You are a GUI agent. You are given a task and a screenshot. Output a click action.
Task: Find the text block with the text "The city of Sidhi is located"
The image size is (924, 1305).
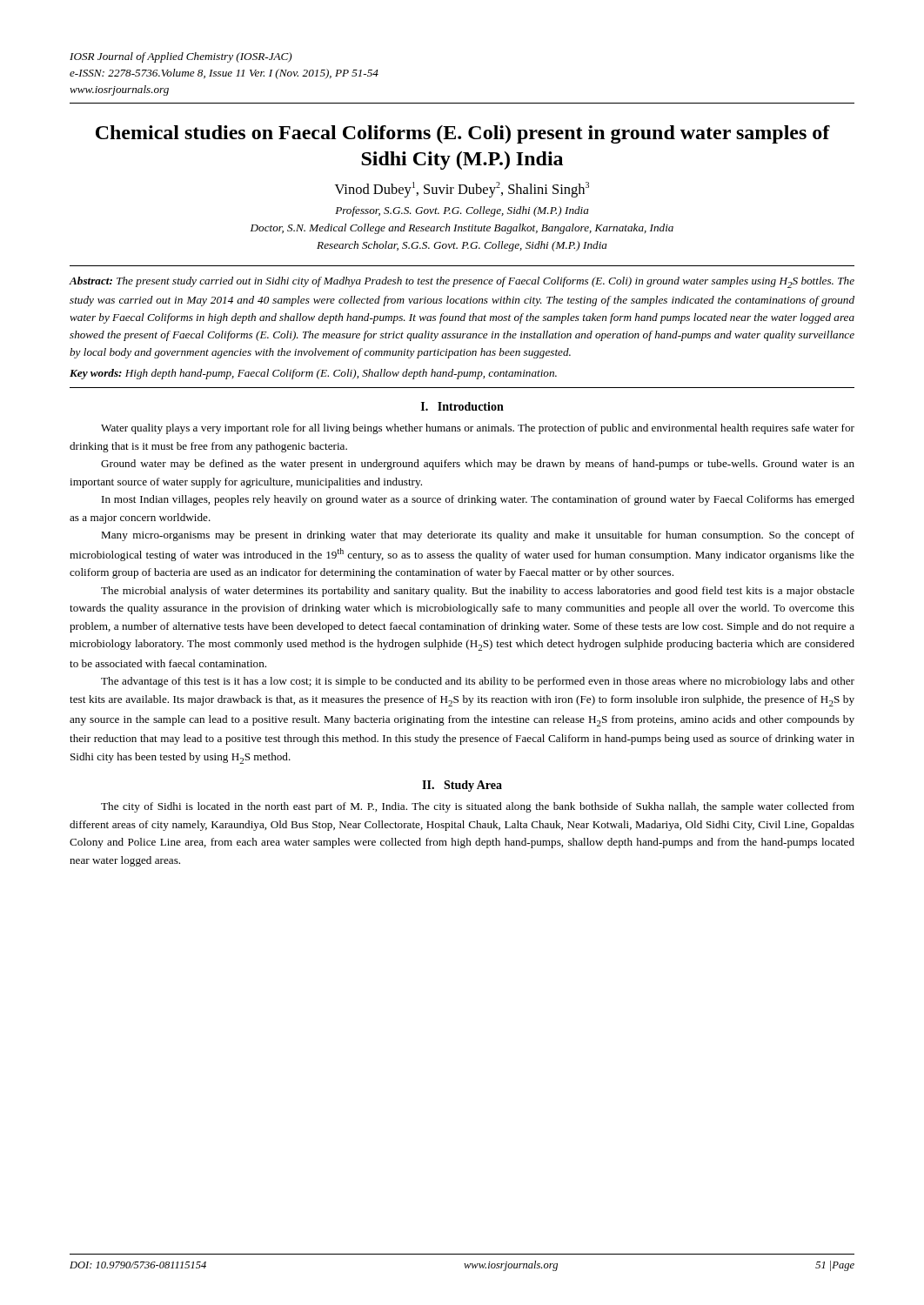point(462,834)
